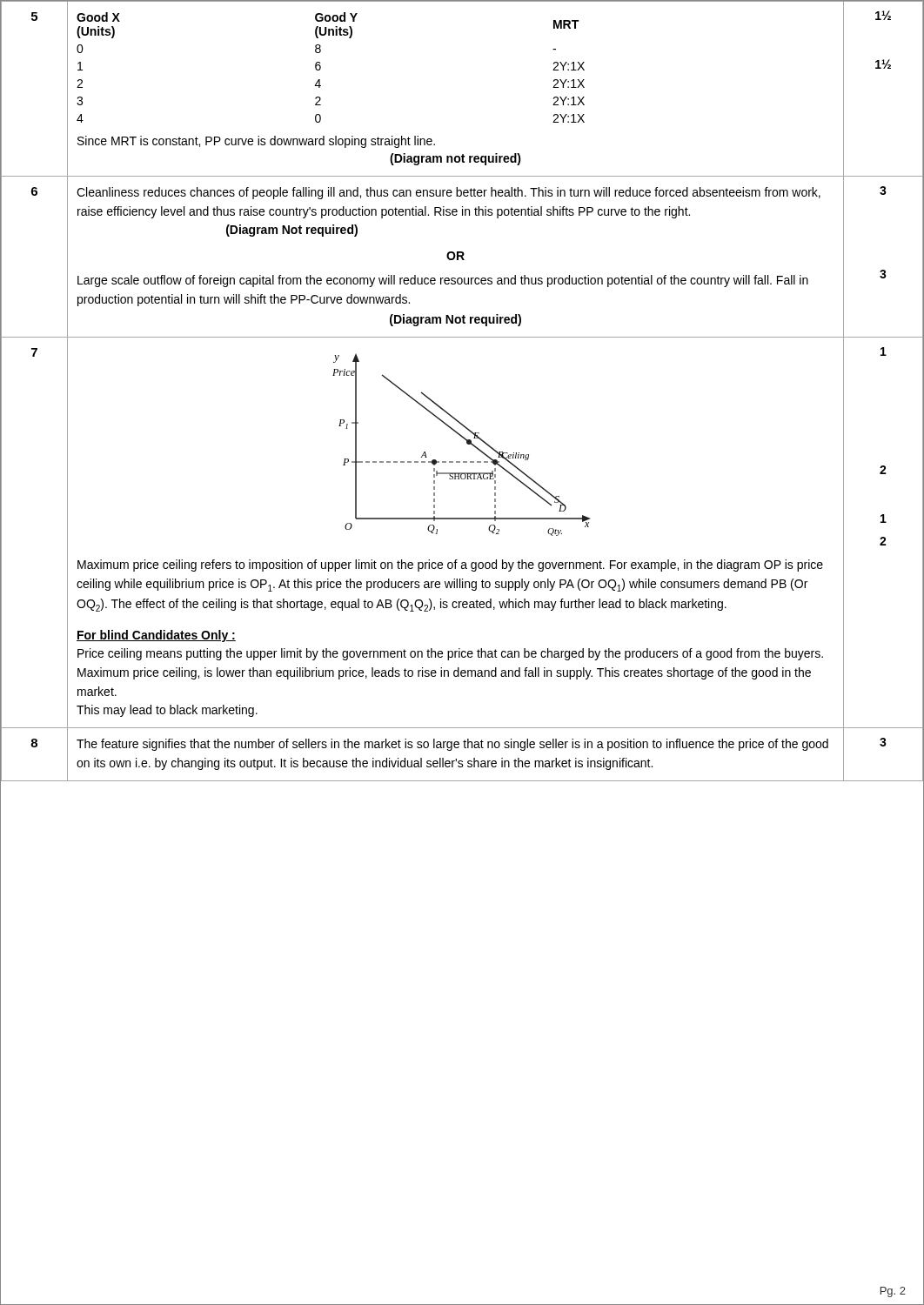This screenshot has width=924, height=1305.
Task: Click on the table containing "Good Y (Units)"
Action: click(455, 68)
